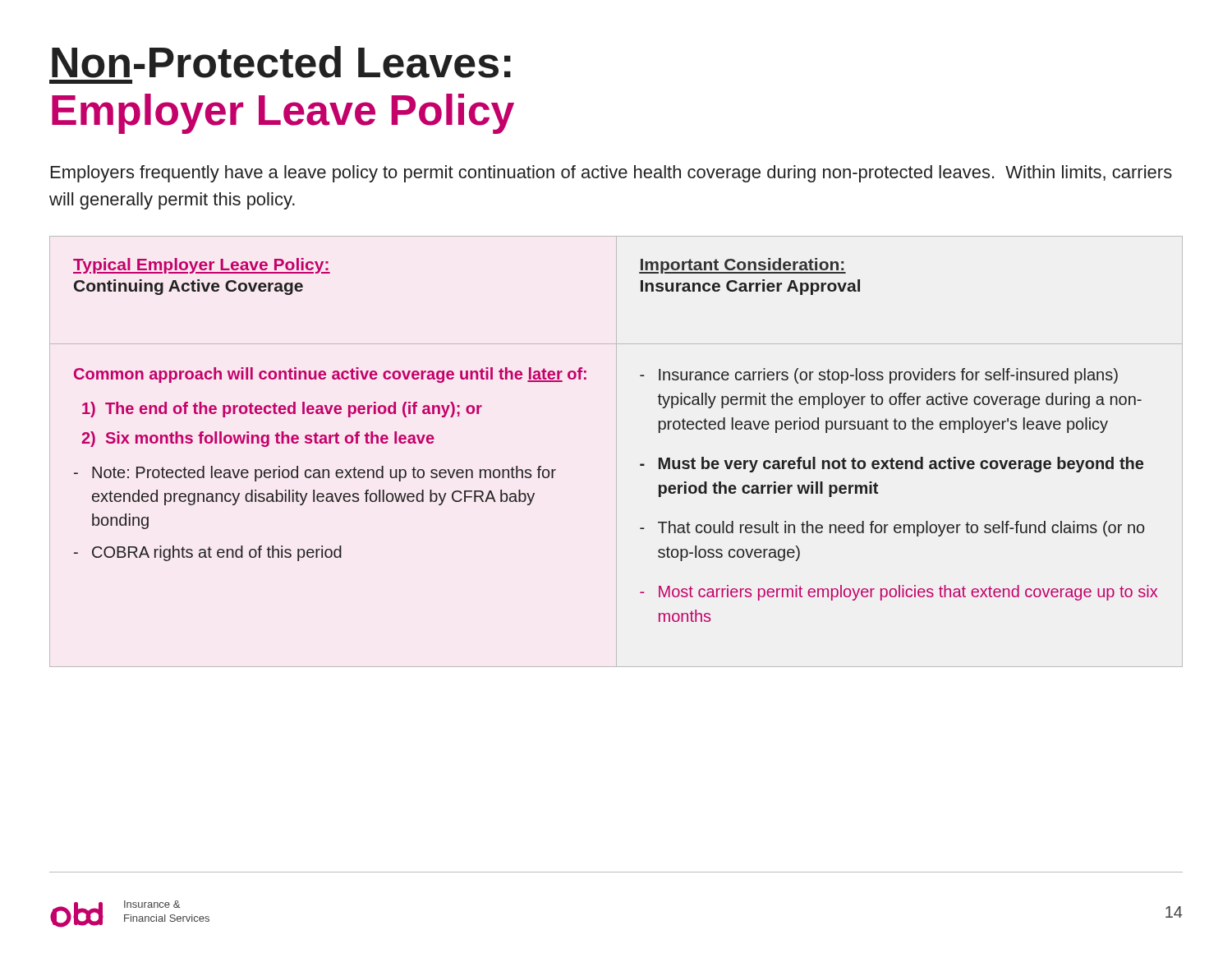Select the element starting "Important Consideration: Insurance Carrier Approval"

(742, 266)
